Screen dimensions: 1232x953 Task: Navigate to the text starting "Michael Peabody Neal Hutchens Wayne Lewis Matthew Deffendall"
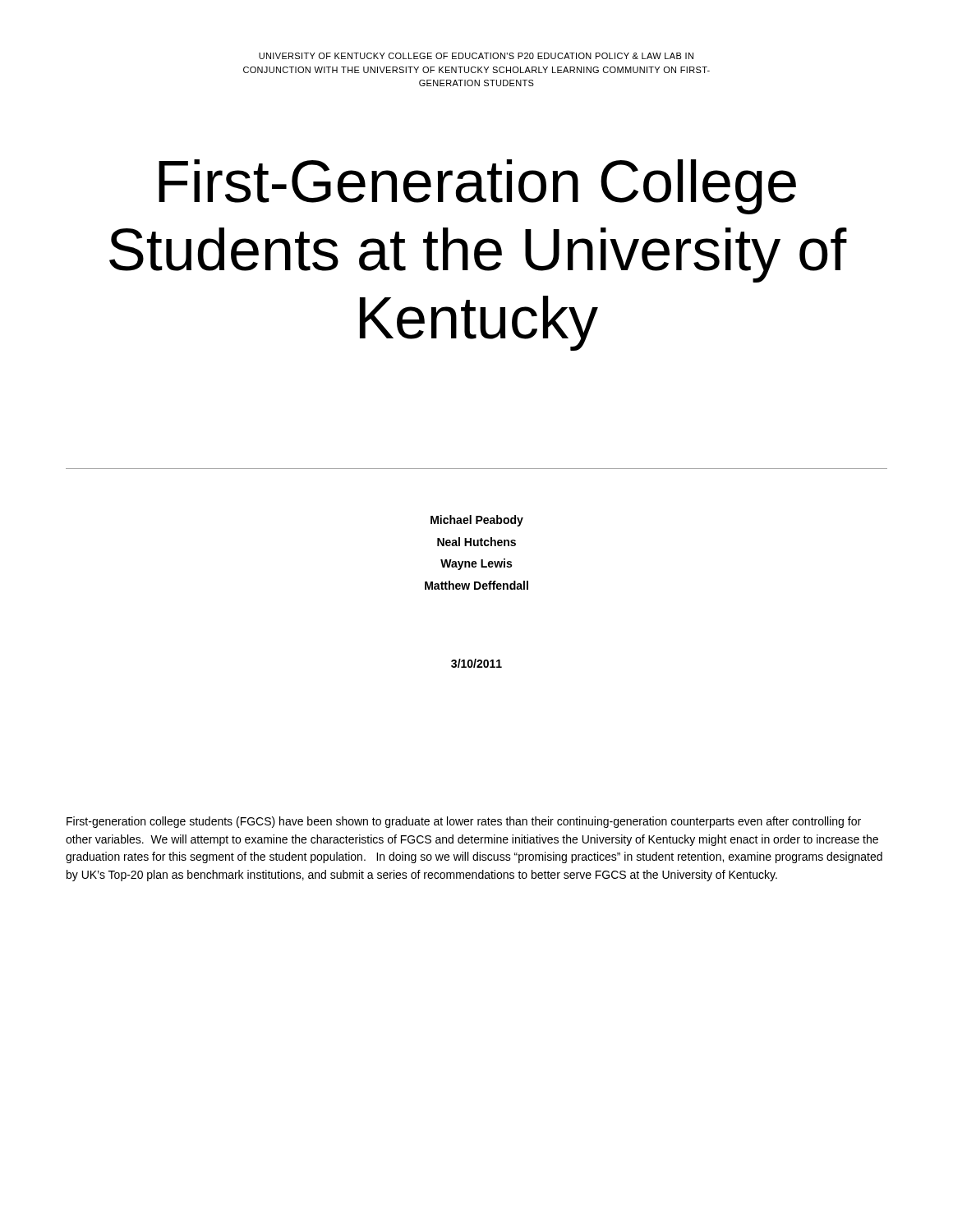[476, 553]
